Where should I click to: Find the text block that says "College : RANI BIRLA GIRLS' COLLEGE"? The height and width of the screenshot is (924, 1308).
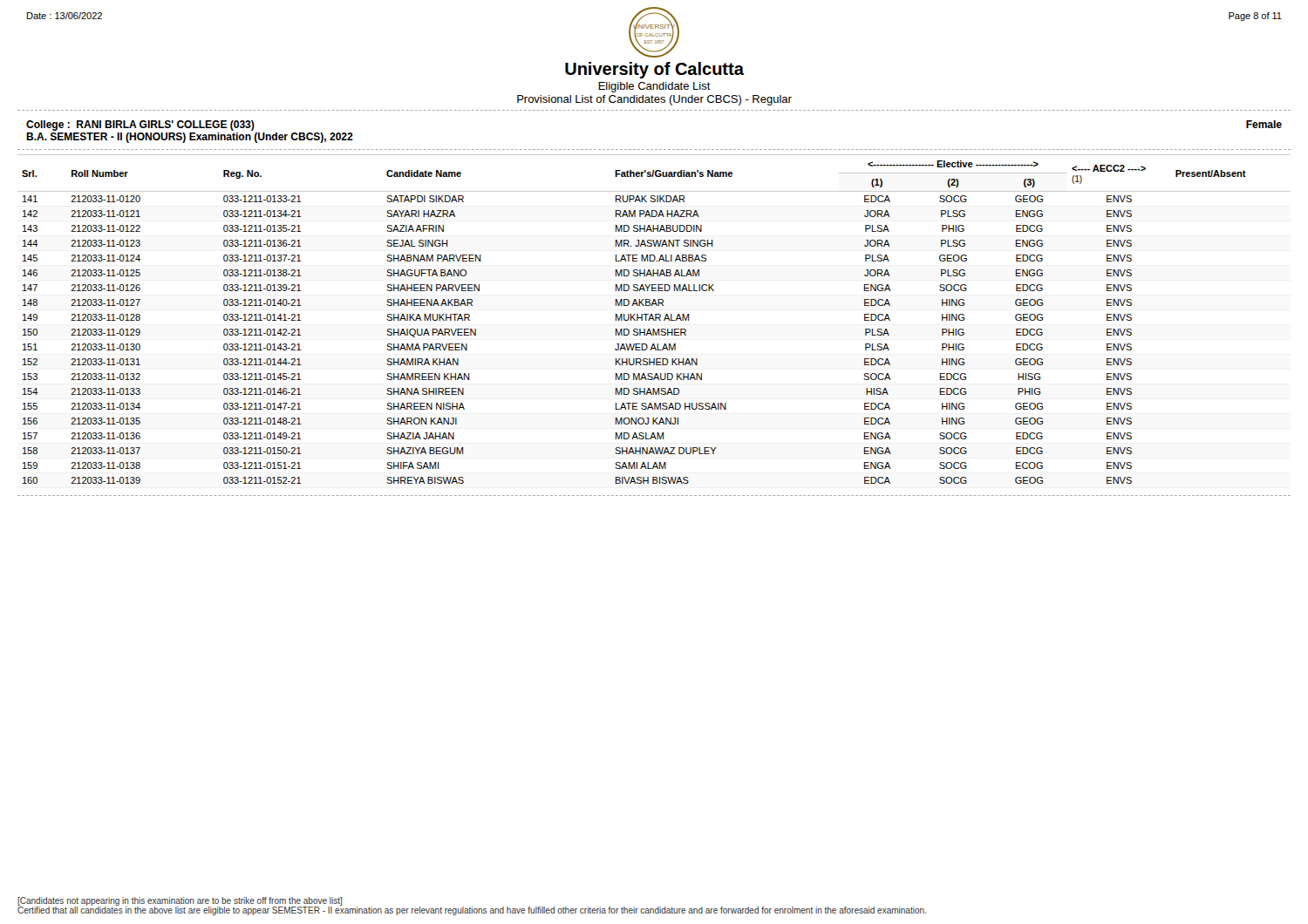tap(140, 125)
